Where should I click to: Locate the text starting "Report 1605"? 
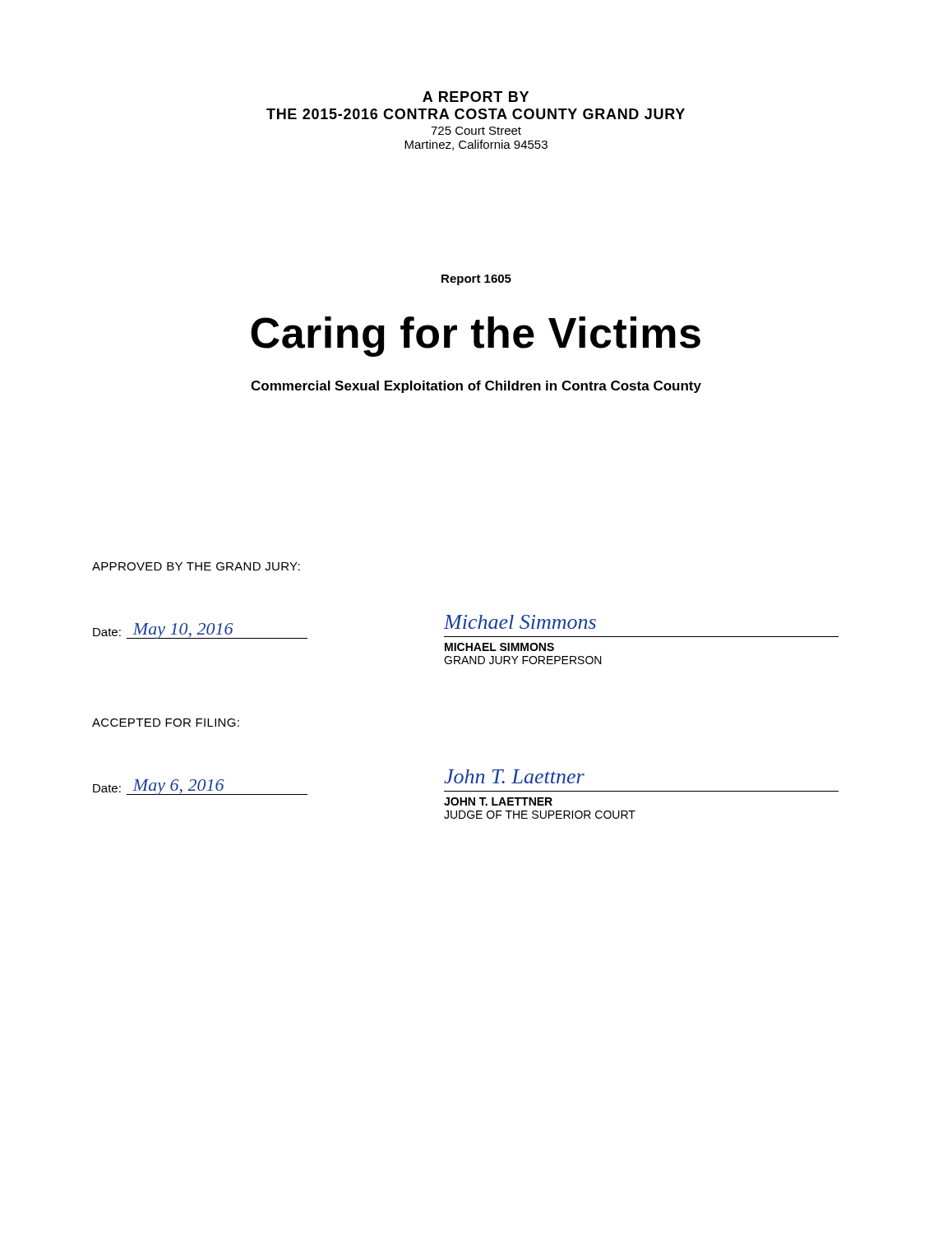pos(476,278)
